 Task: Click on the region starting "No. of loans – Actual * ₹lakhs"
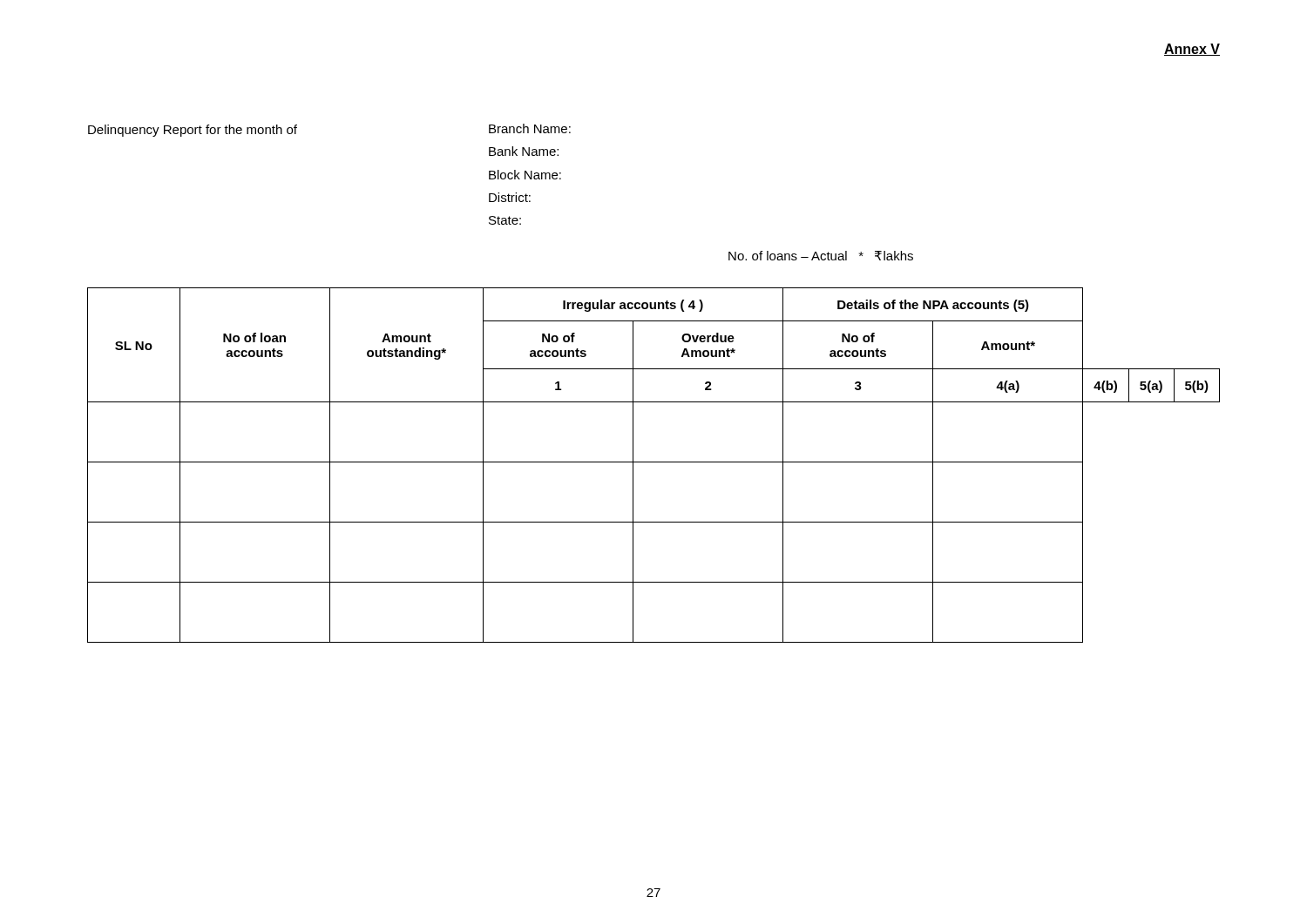tap(821, 256)
